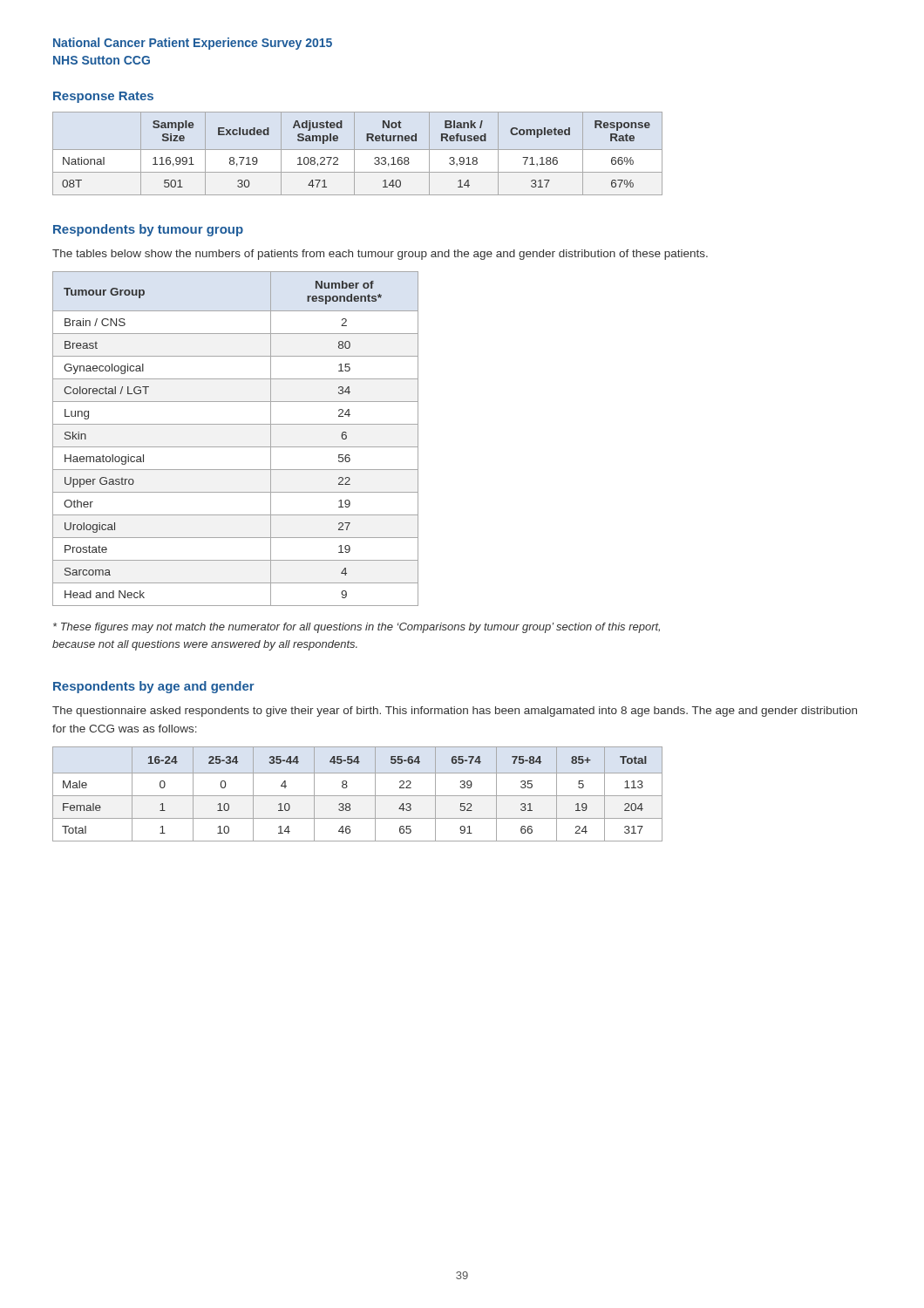
Task: Find "Response Rates" on this page
Action: pyautogui.click(x=103, y=96)
